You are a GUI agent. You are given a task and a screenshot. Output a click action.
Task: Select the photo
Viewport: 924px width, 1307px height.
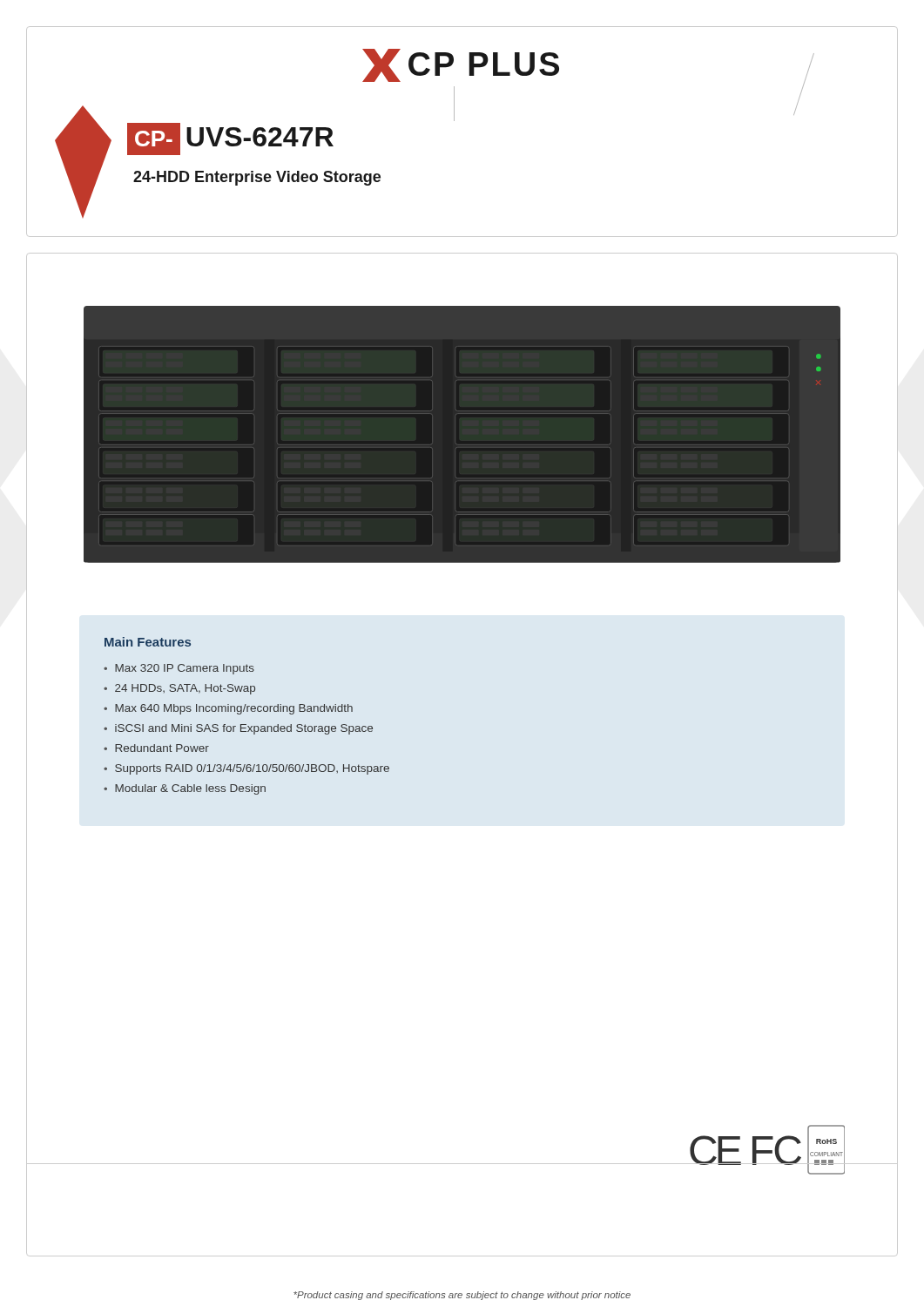pyautogui.click(x=462, y=428)
